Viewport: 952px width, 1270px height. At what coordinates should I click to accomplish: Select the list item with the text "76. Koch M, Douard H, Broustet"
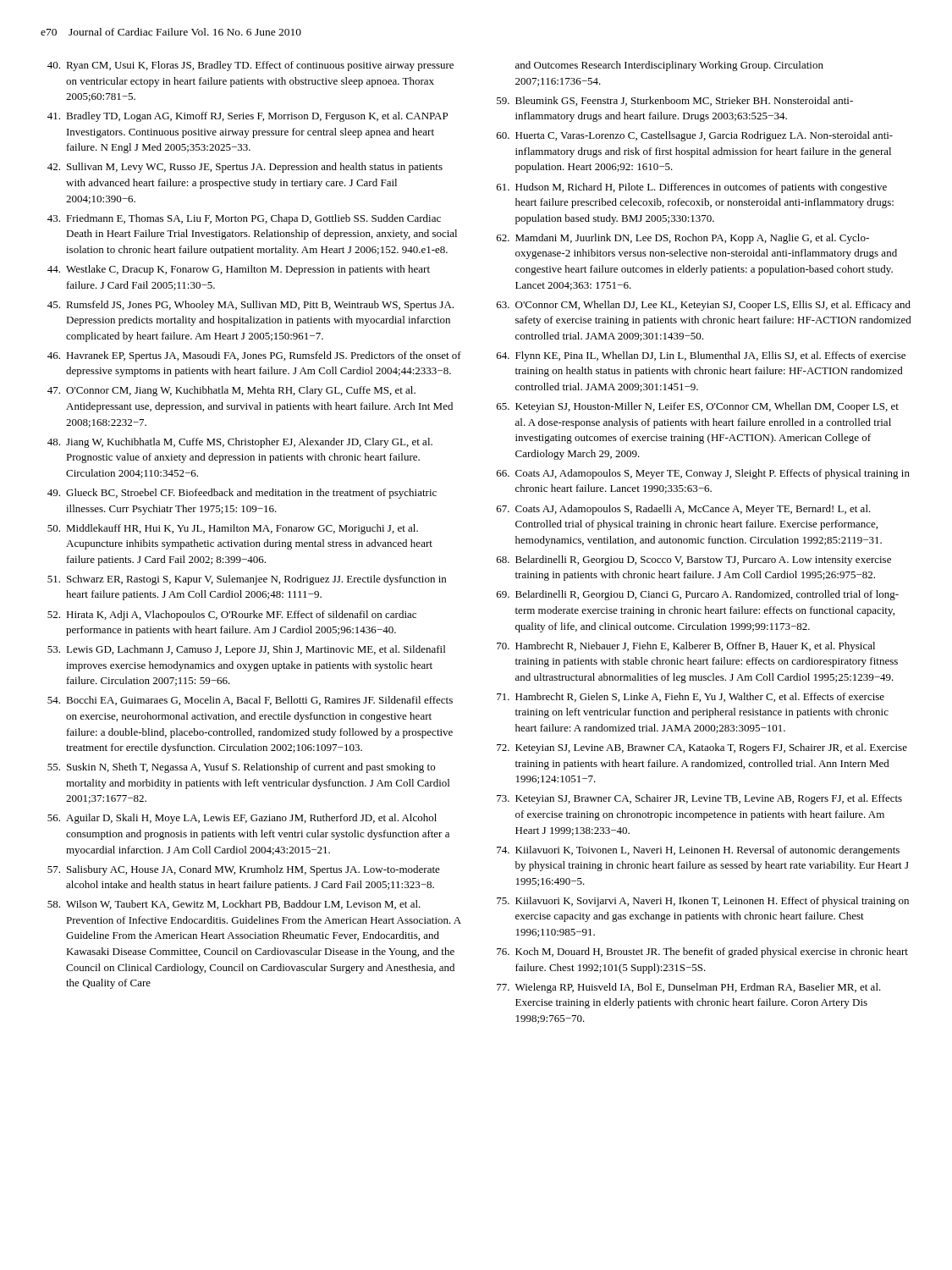(x=700, y=960)
